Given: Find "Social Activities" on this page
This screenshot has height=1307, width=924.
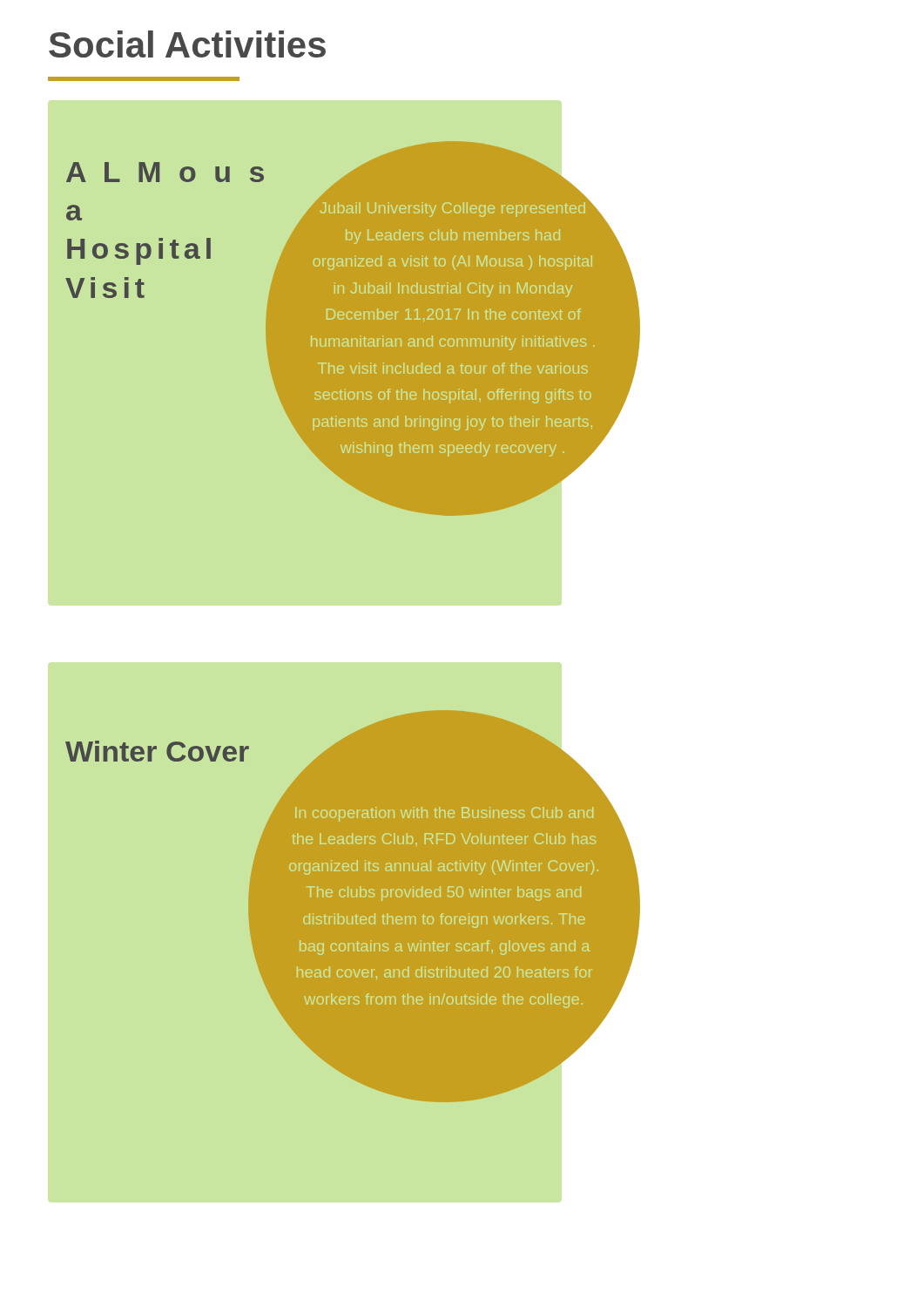Looking at the screenshot, I should [187, 45].
